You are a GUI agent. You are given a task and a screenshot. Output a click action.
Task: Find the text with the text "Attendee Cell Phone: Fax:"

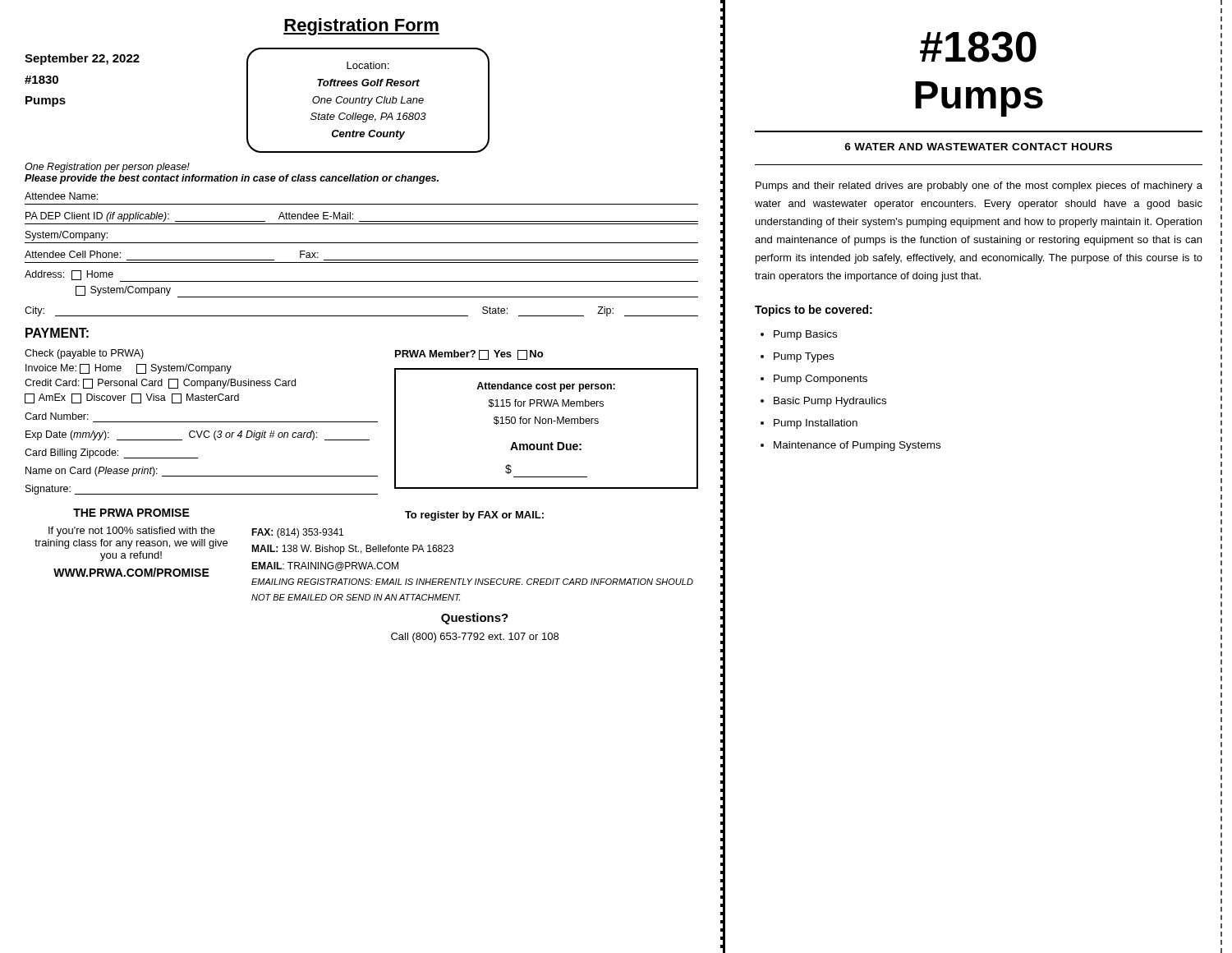tap(361, 254)
